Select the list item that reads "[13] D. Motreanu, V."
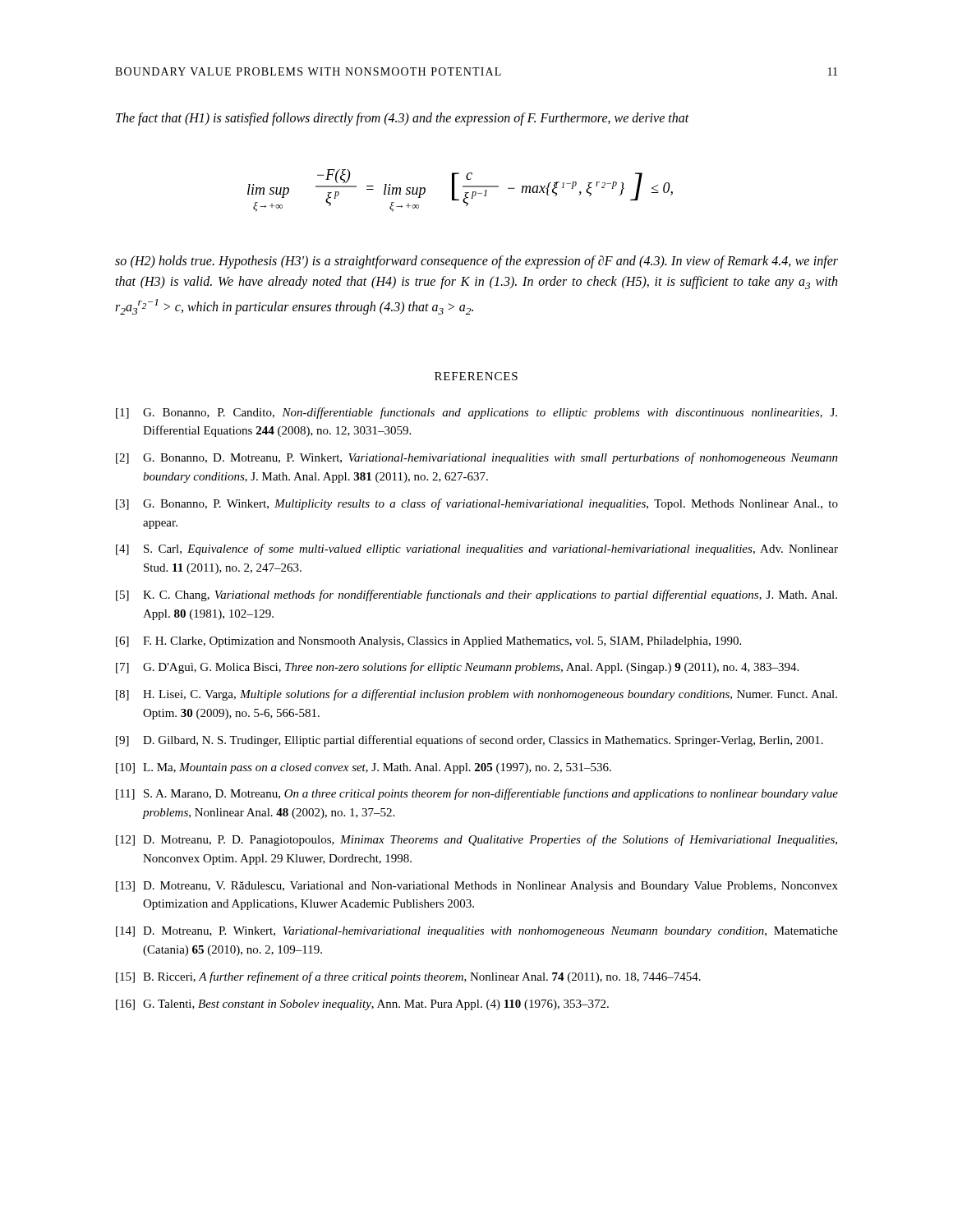 point(476,895)
